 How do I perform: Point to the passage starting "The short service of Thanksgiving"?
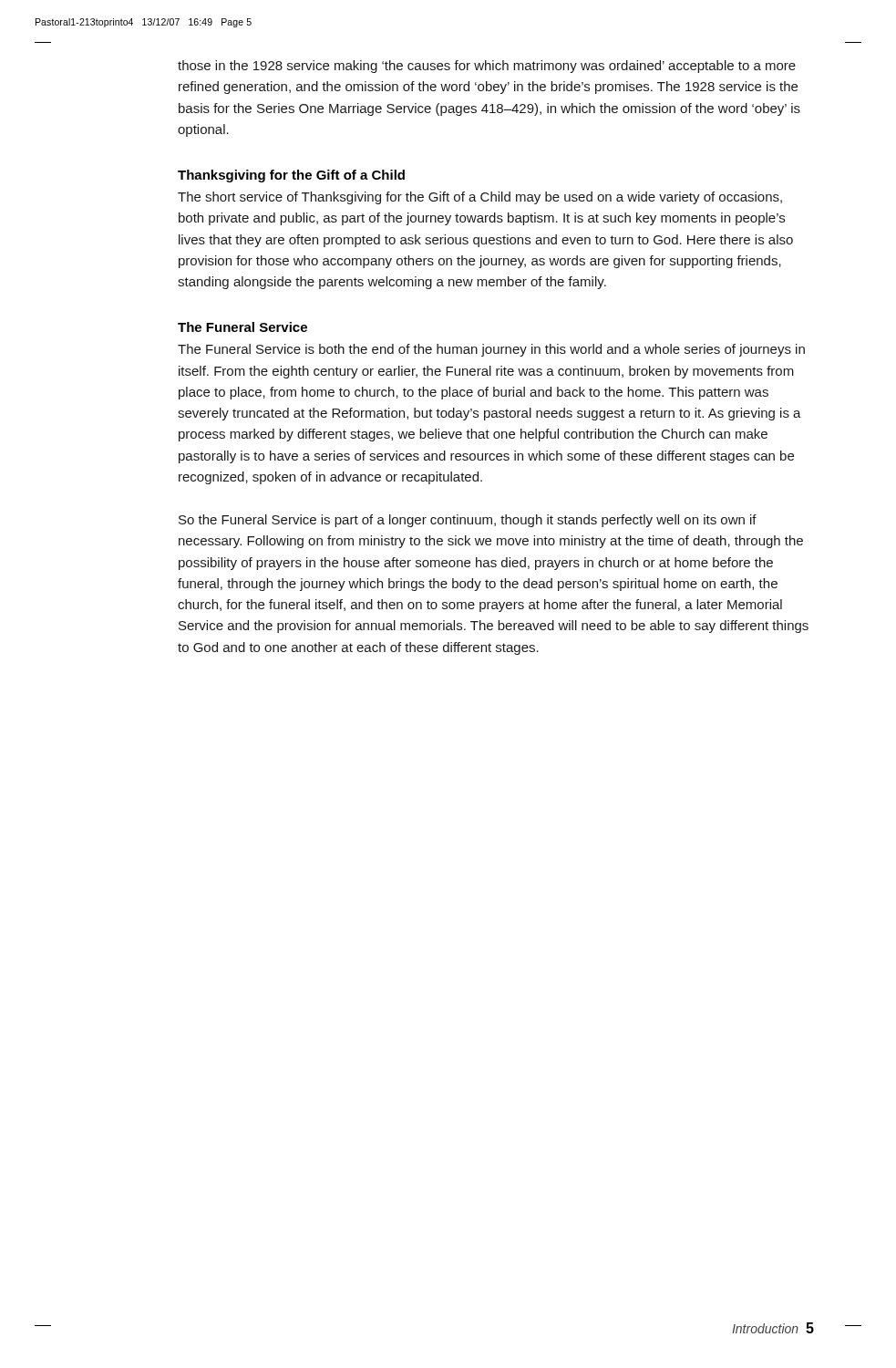coord(486,239)
